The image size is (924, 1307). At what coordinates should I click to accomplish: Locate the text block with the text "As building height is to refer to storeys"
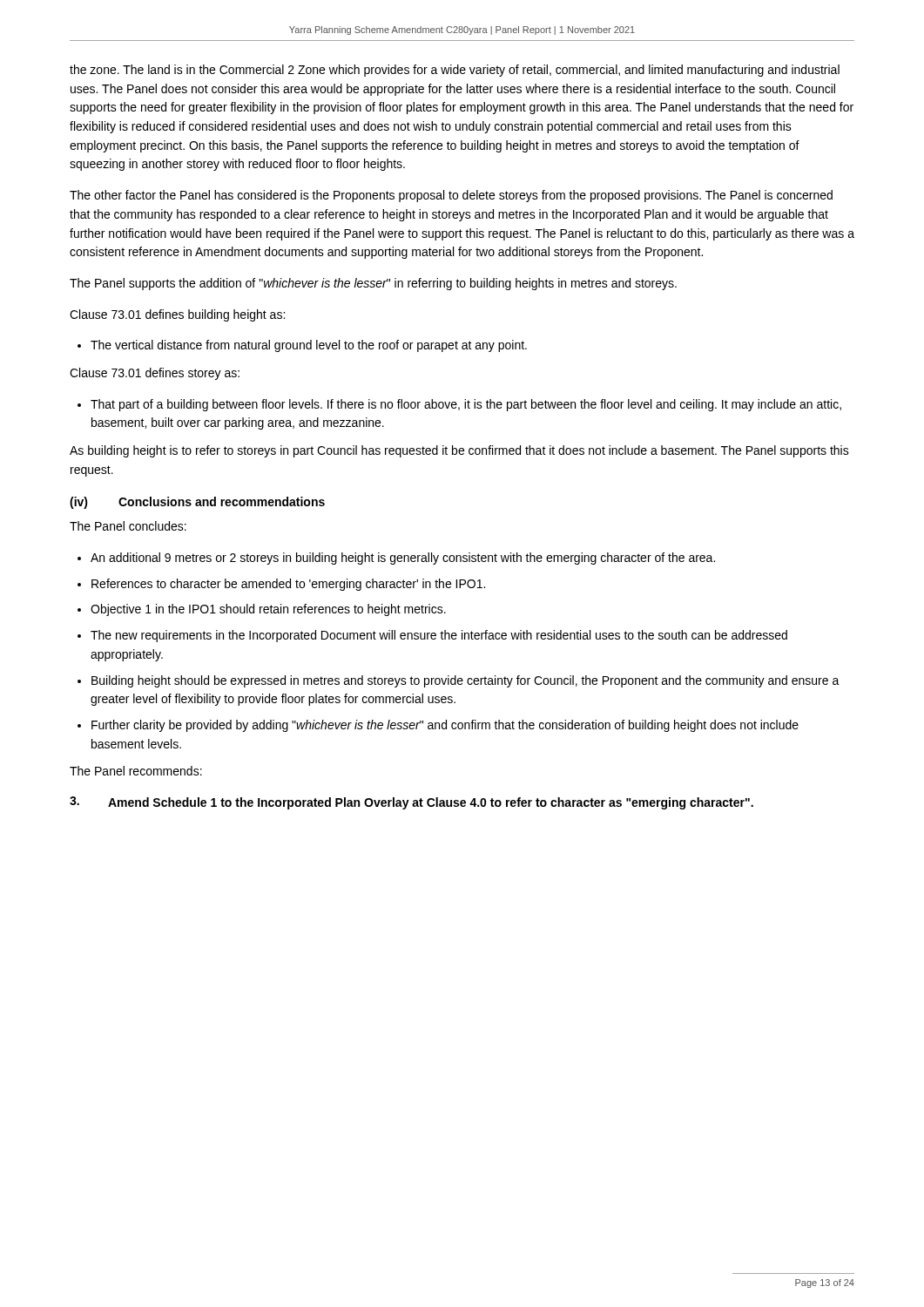(459, 460)
